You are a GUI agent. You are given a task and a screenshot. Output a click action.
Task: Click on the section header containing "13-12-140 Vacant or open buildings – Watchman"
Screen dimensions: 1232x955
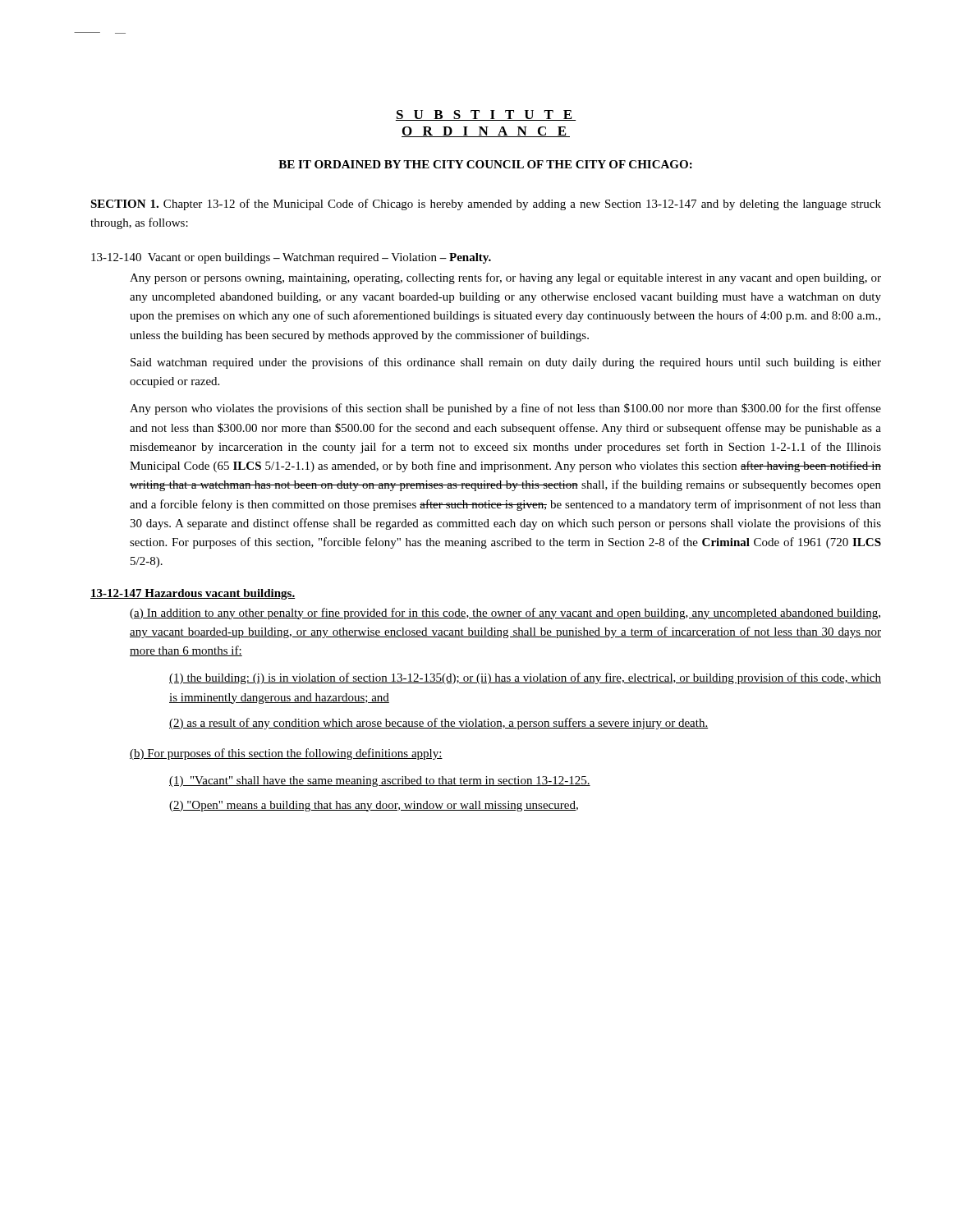pos(291,257)
